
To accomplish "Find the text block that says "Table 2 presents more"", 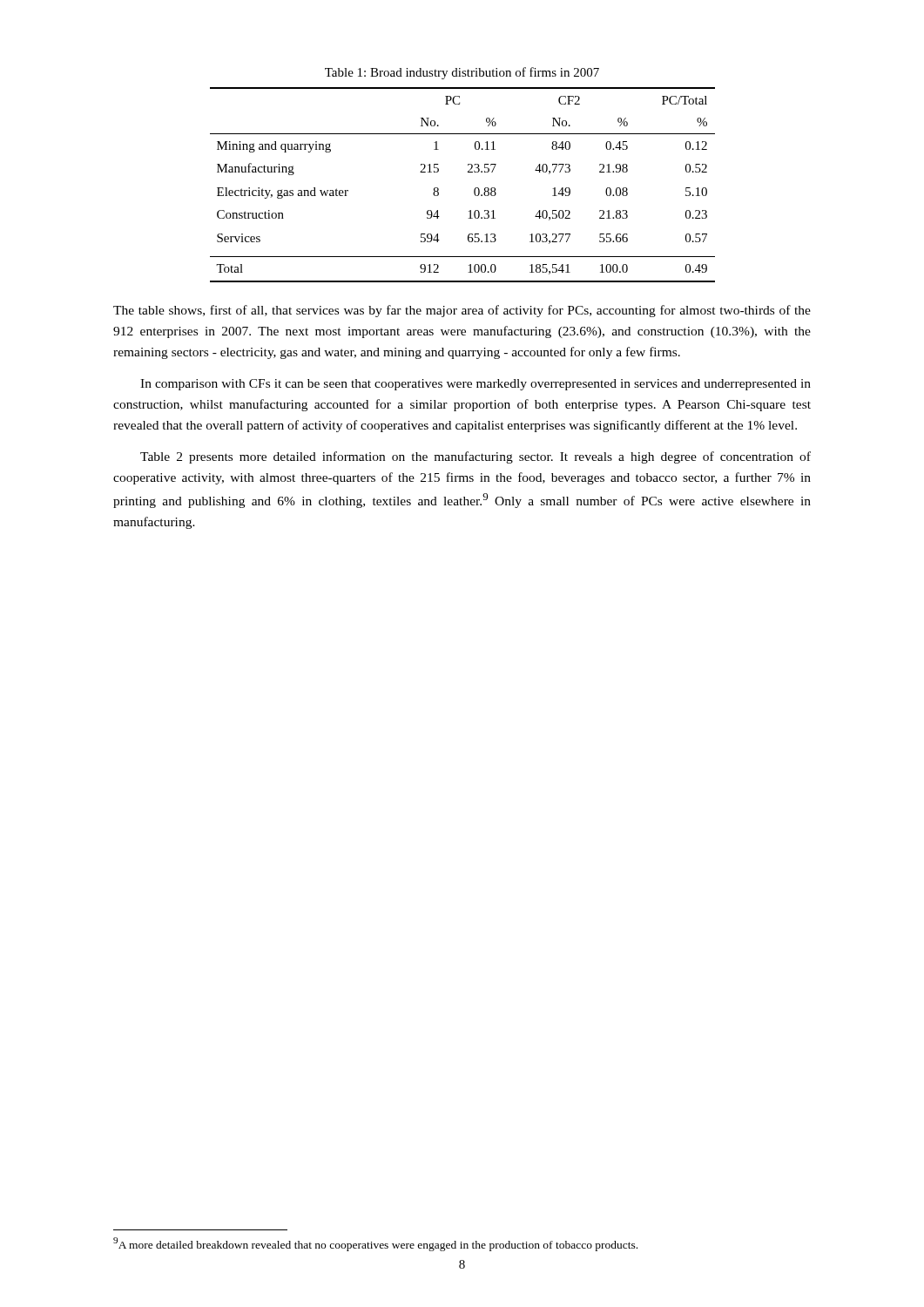I will pos(462,489).
